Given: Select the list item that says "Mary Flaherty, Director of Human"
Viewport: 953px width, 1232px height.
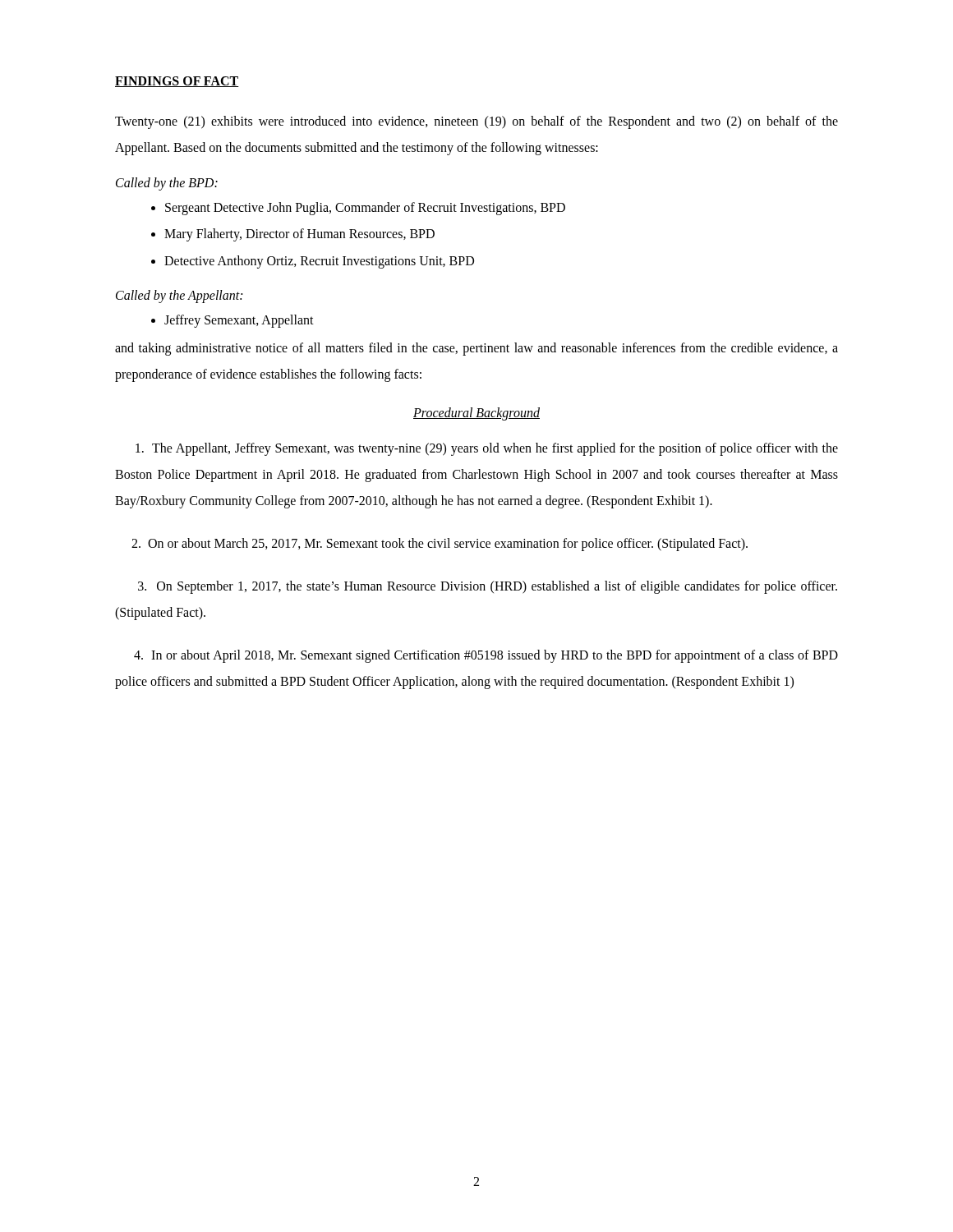Looking at the screenshot, I should click(300, 234).
